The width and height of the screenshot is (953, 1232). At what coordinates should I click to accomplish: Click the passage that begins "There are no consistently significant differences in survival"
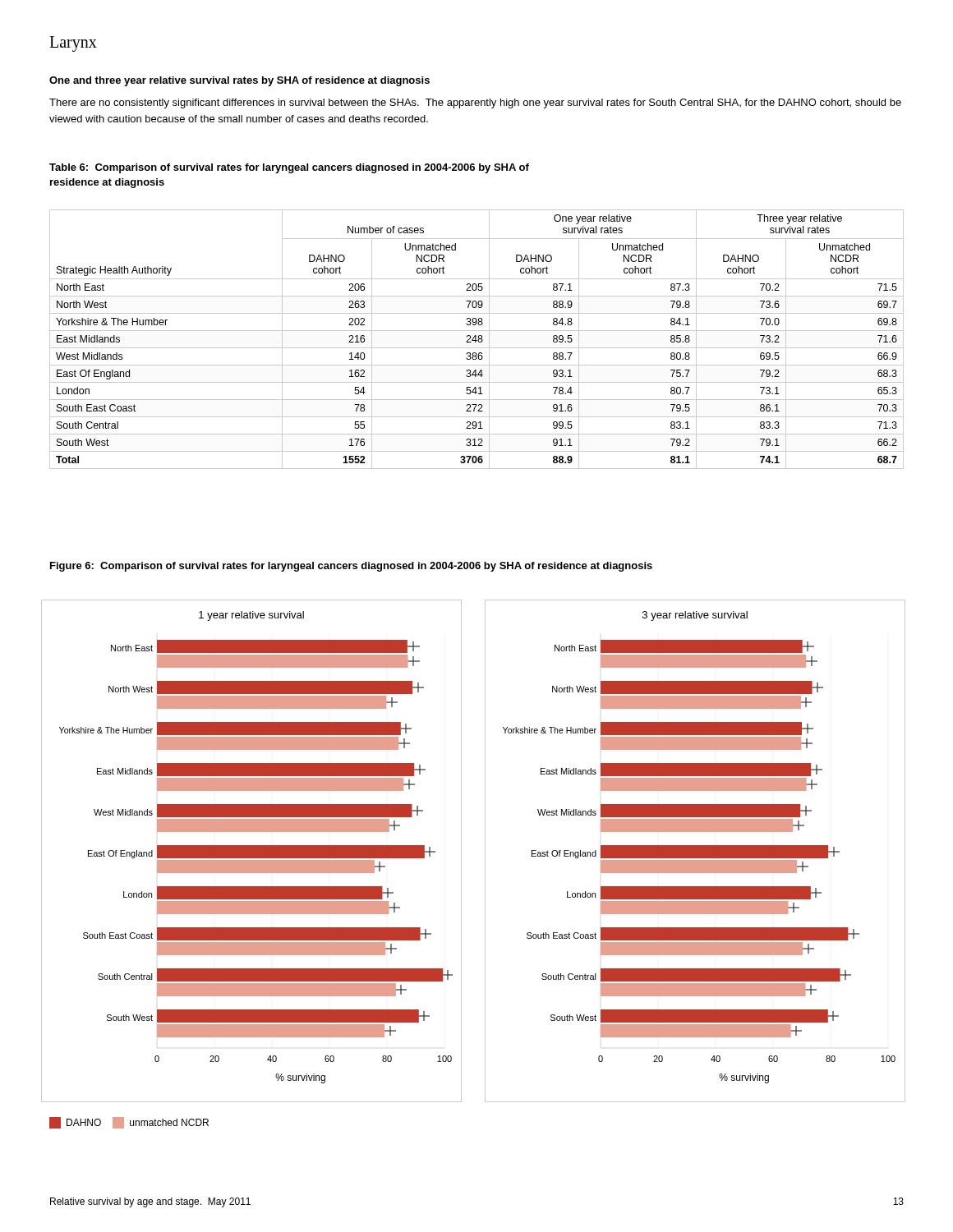(x=475, y=110)
